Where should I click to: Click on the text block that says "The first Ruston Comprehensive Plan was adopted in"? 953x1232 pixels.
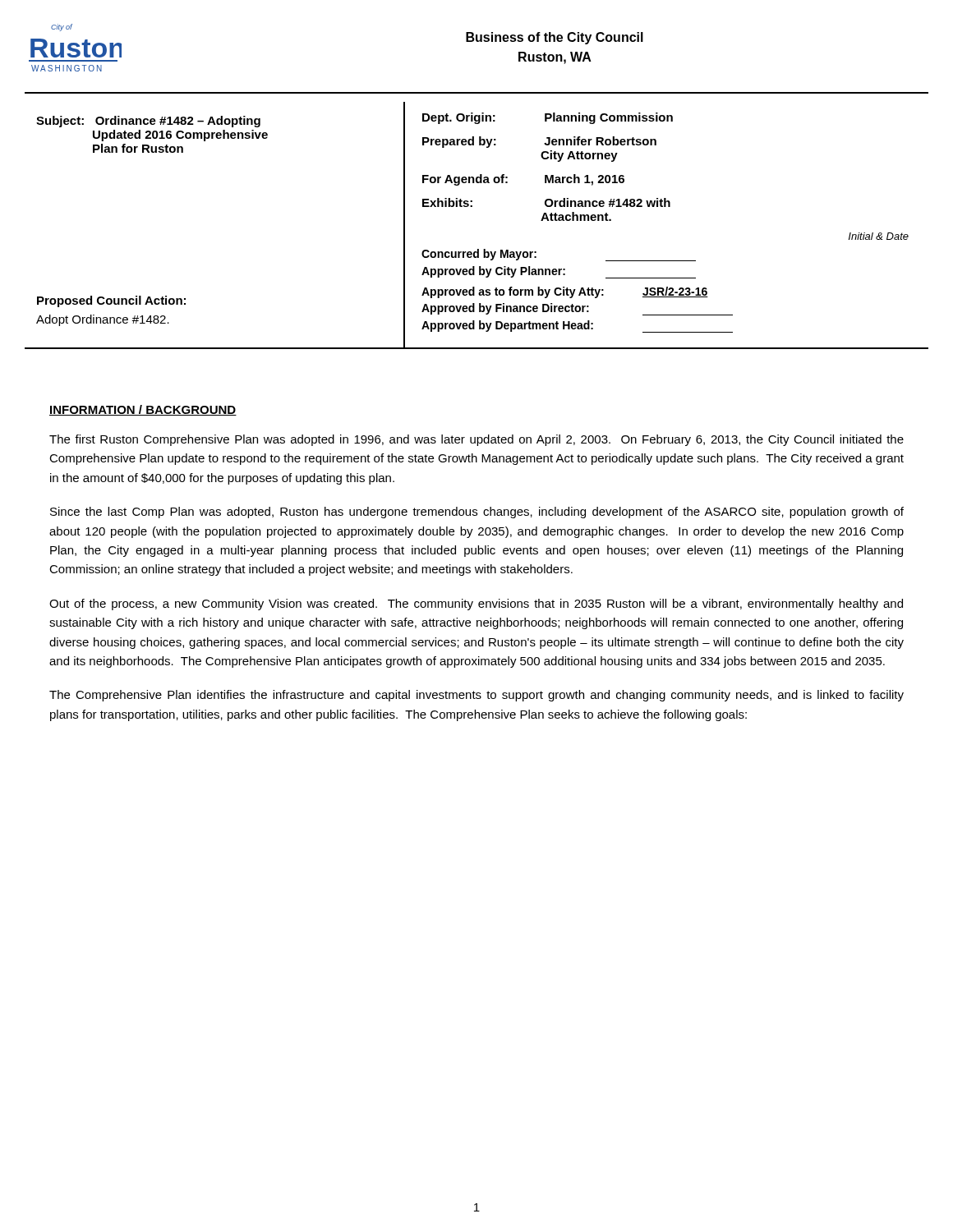point(476,458)
